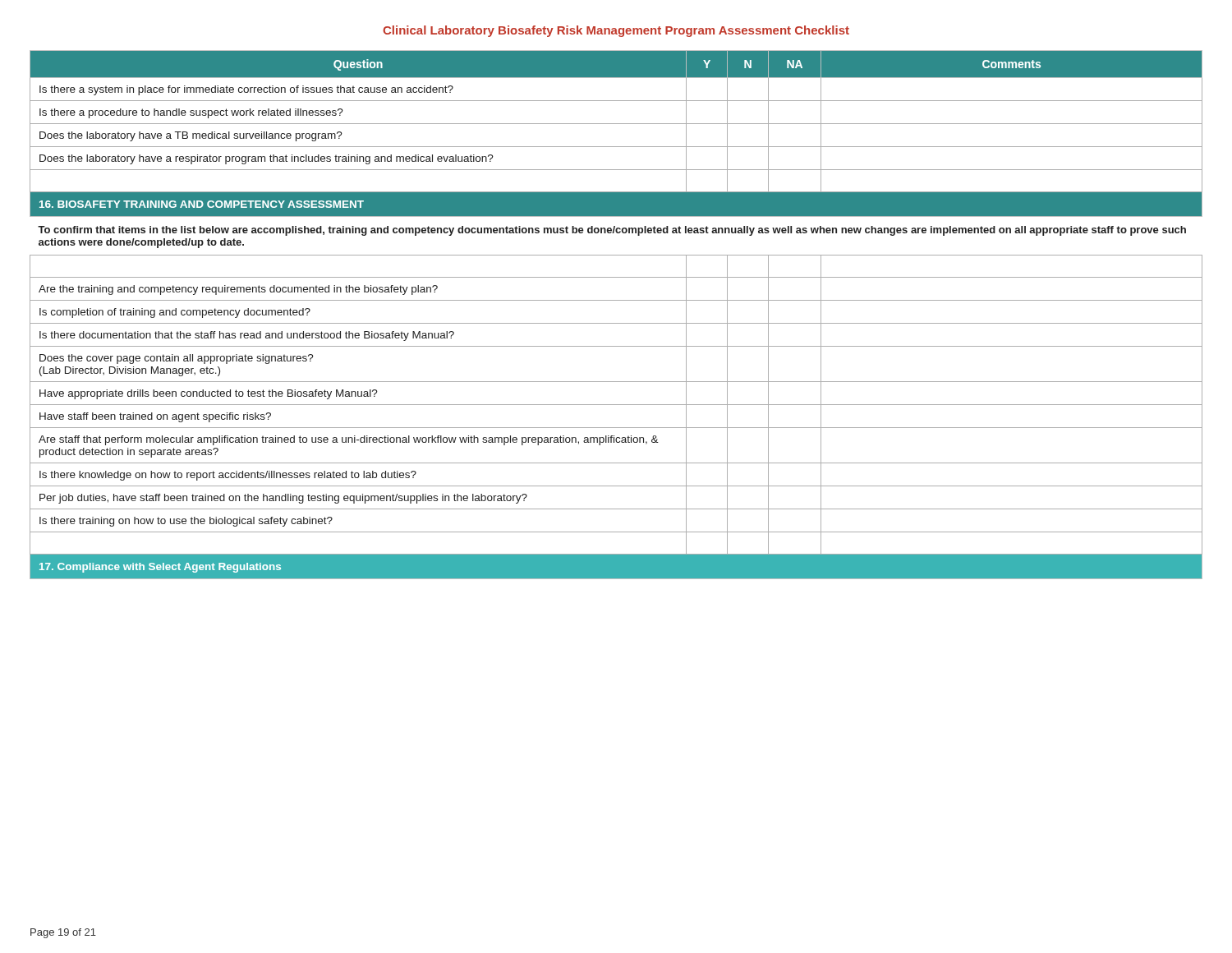This screenshot has width=1232, height=953.
Task: Click on the table containing "Is there documentation that"
Action: tap(616, 315)
